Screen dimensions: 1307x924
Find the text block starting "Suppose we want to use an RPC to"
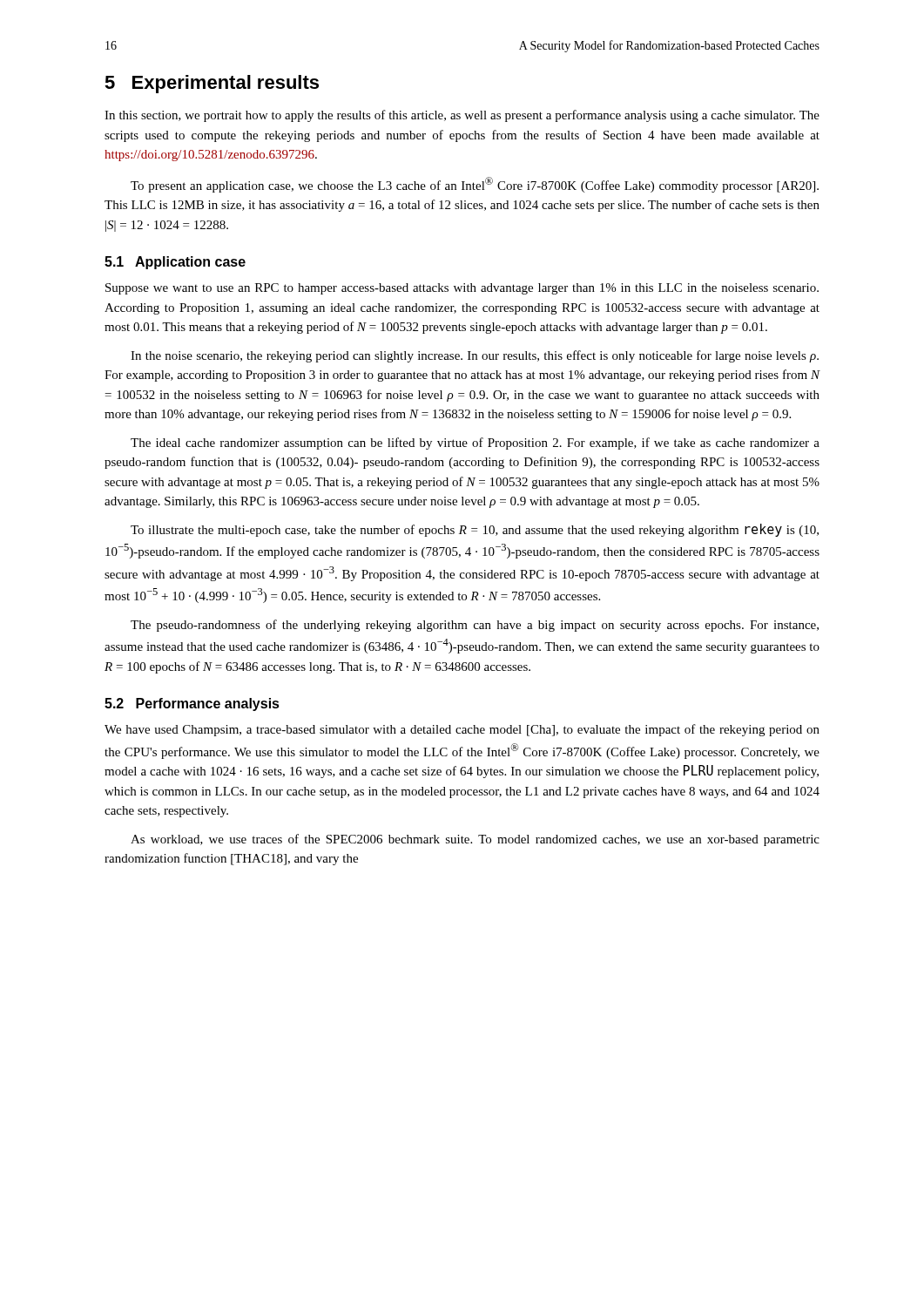tap(462, 307)
